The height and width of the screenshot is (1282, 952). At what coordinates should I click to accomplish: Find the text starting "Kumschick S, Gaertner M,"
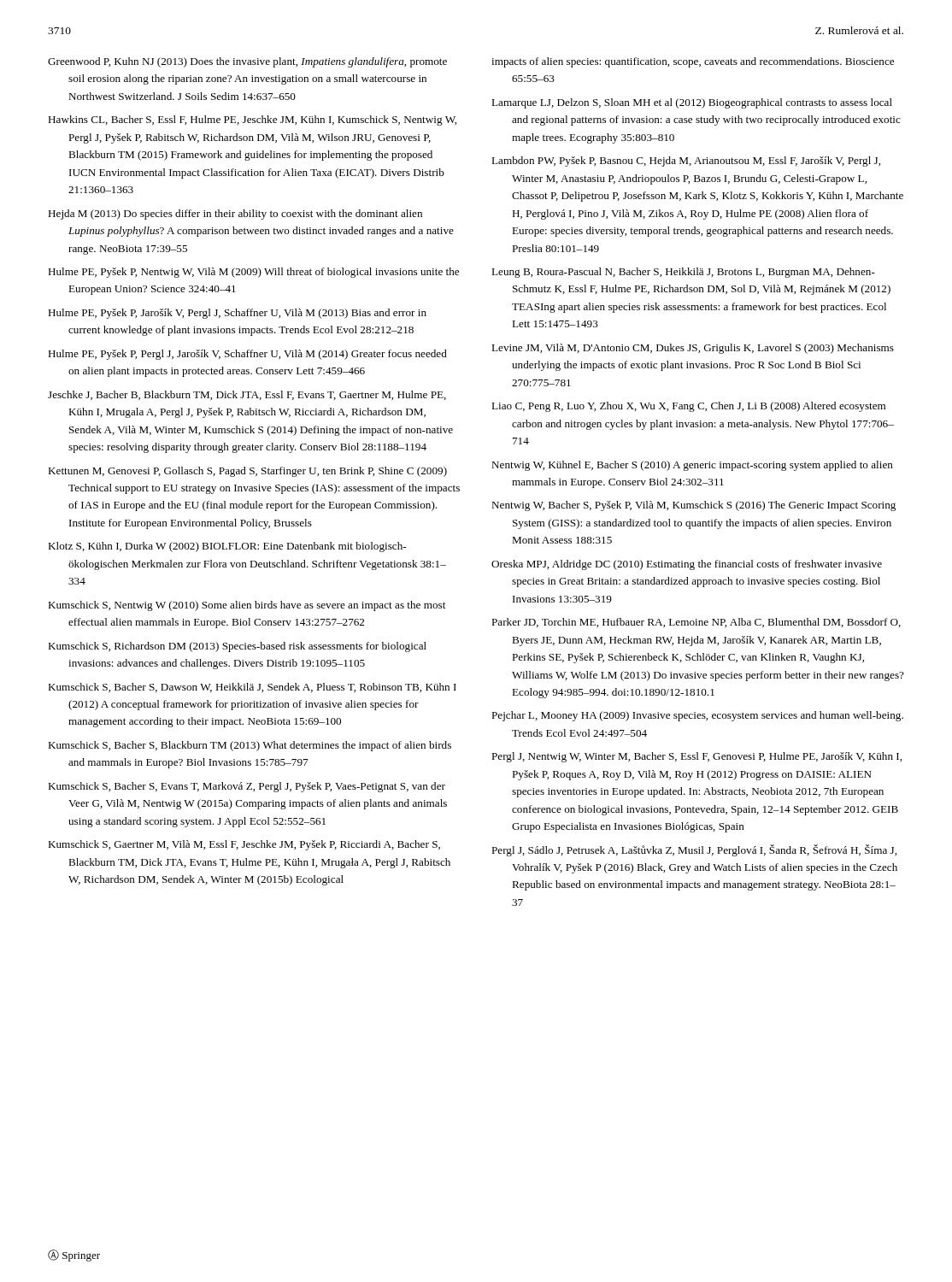pos(249,862)
